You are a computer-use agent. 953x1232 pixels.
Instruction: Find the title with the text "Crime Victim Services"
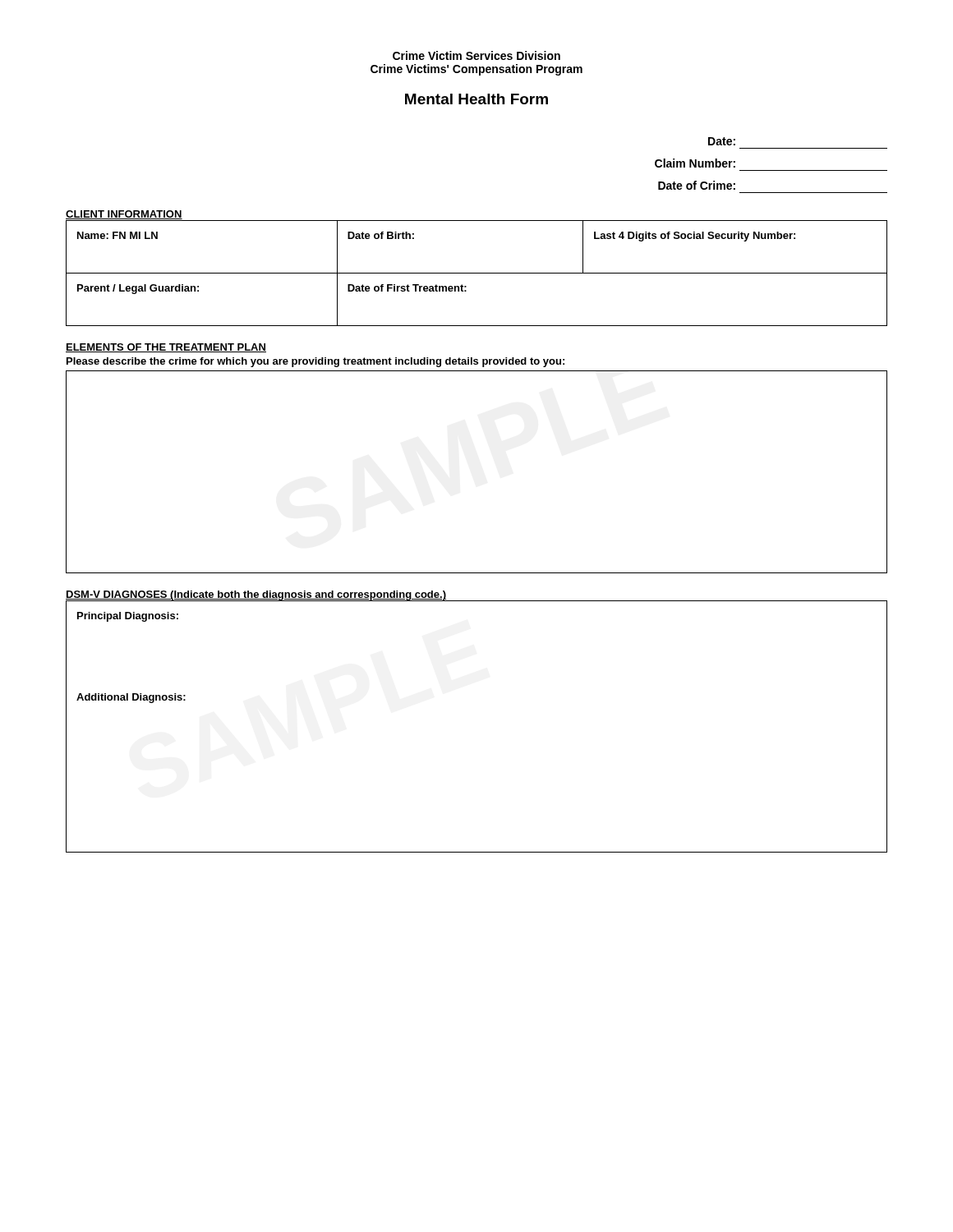[x=476, y=62]
